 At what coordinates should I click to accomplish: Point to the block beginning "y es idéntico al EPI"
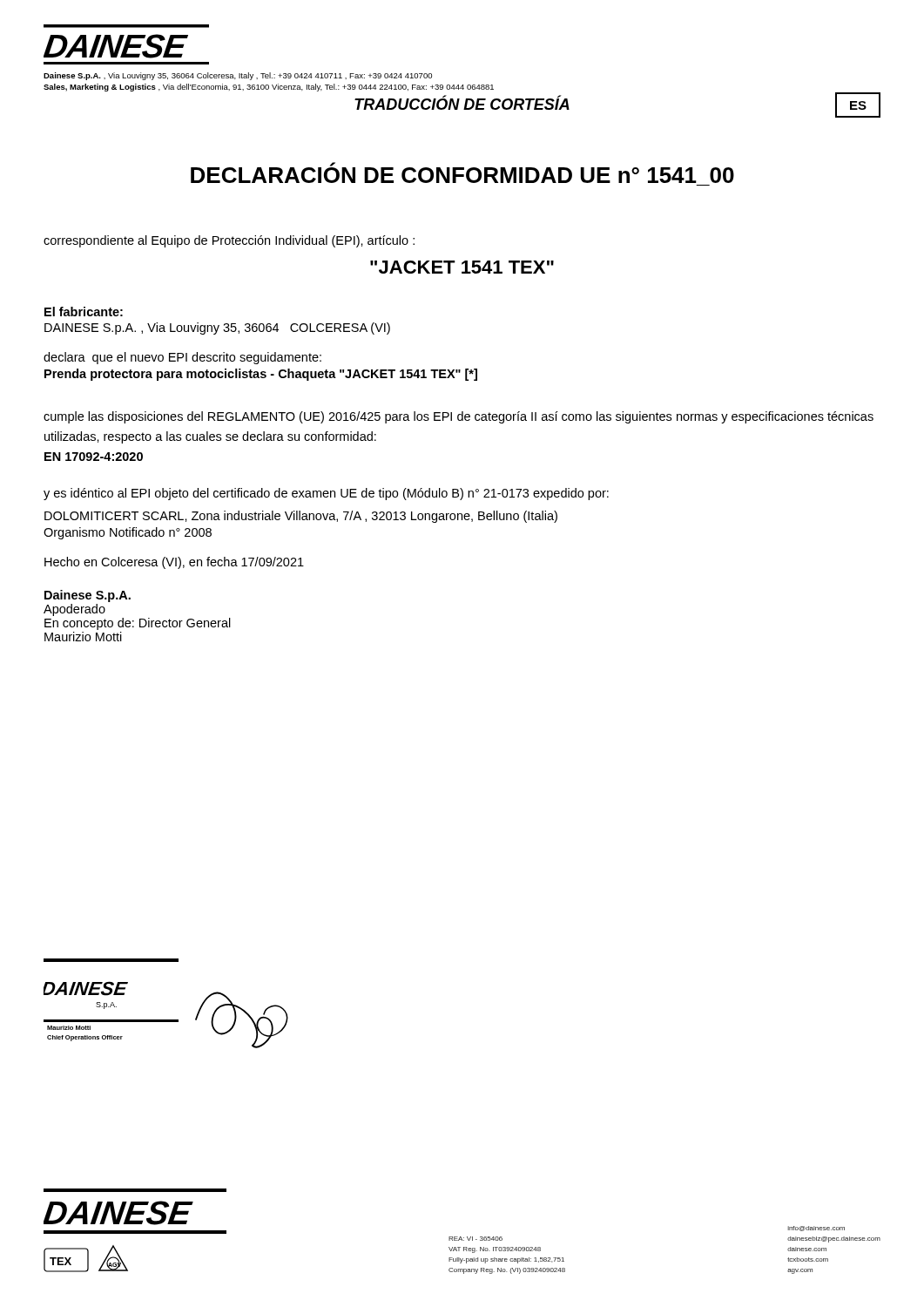462,511
